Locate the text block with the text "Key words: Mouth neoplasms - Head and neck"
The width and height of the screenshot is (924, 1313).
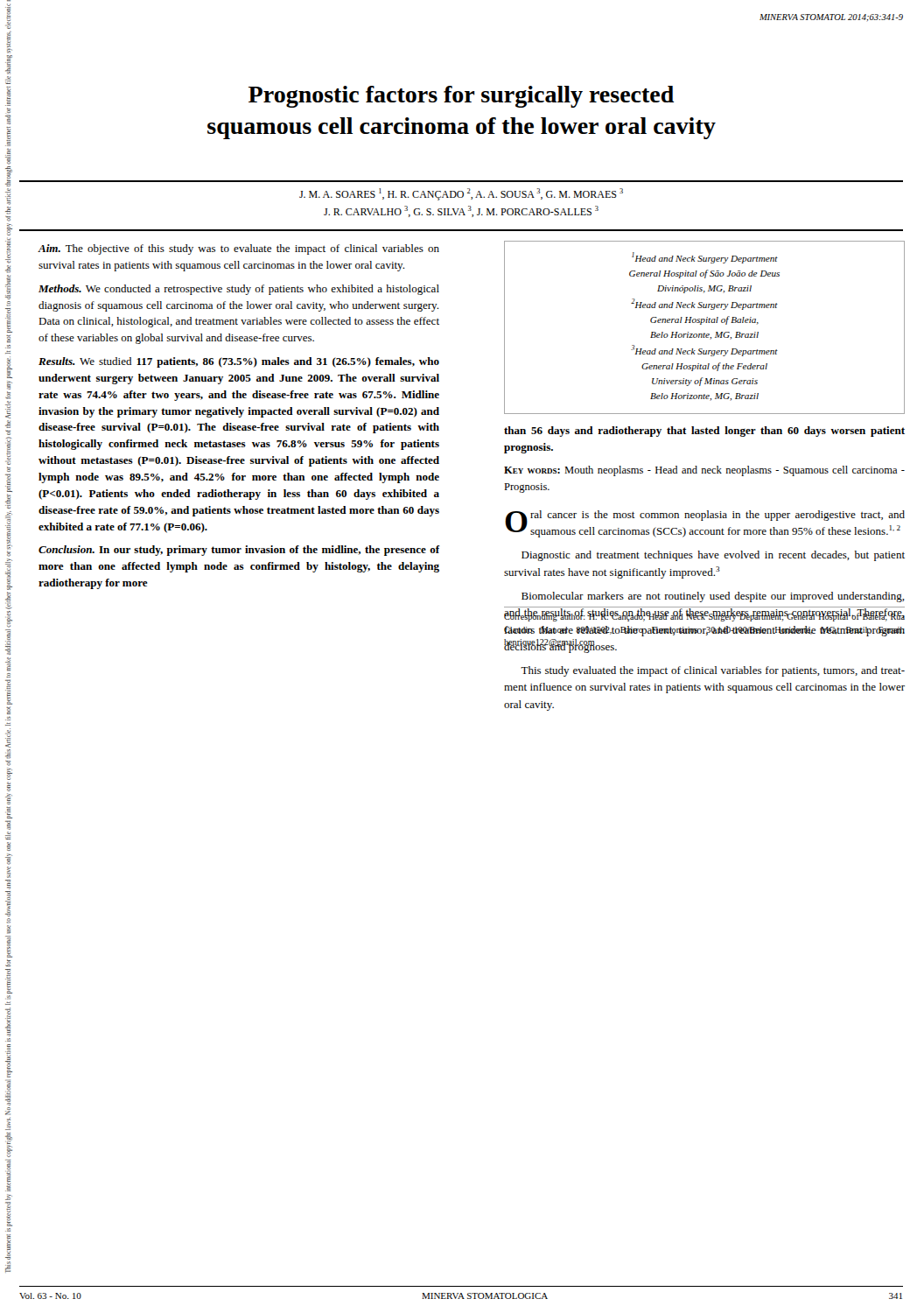pos(704,479)
